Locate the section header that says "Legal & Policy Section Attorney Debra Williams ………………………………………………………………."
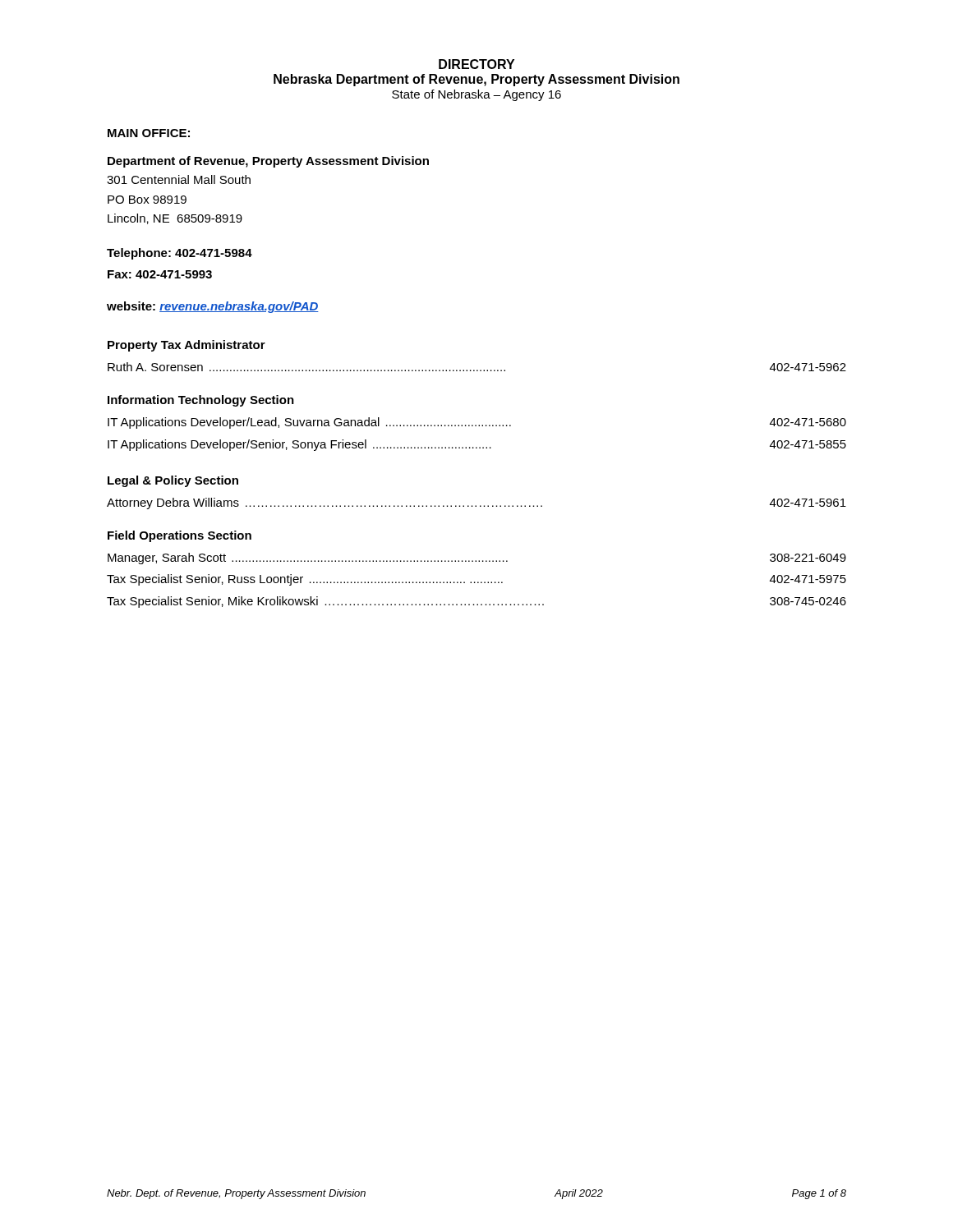Image resolution: width=953 pixels, height=1232 pixels. 173,481
